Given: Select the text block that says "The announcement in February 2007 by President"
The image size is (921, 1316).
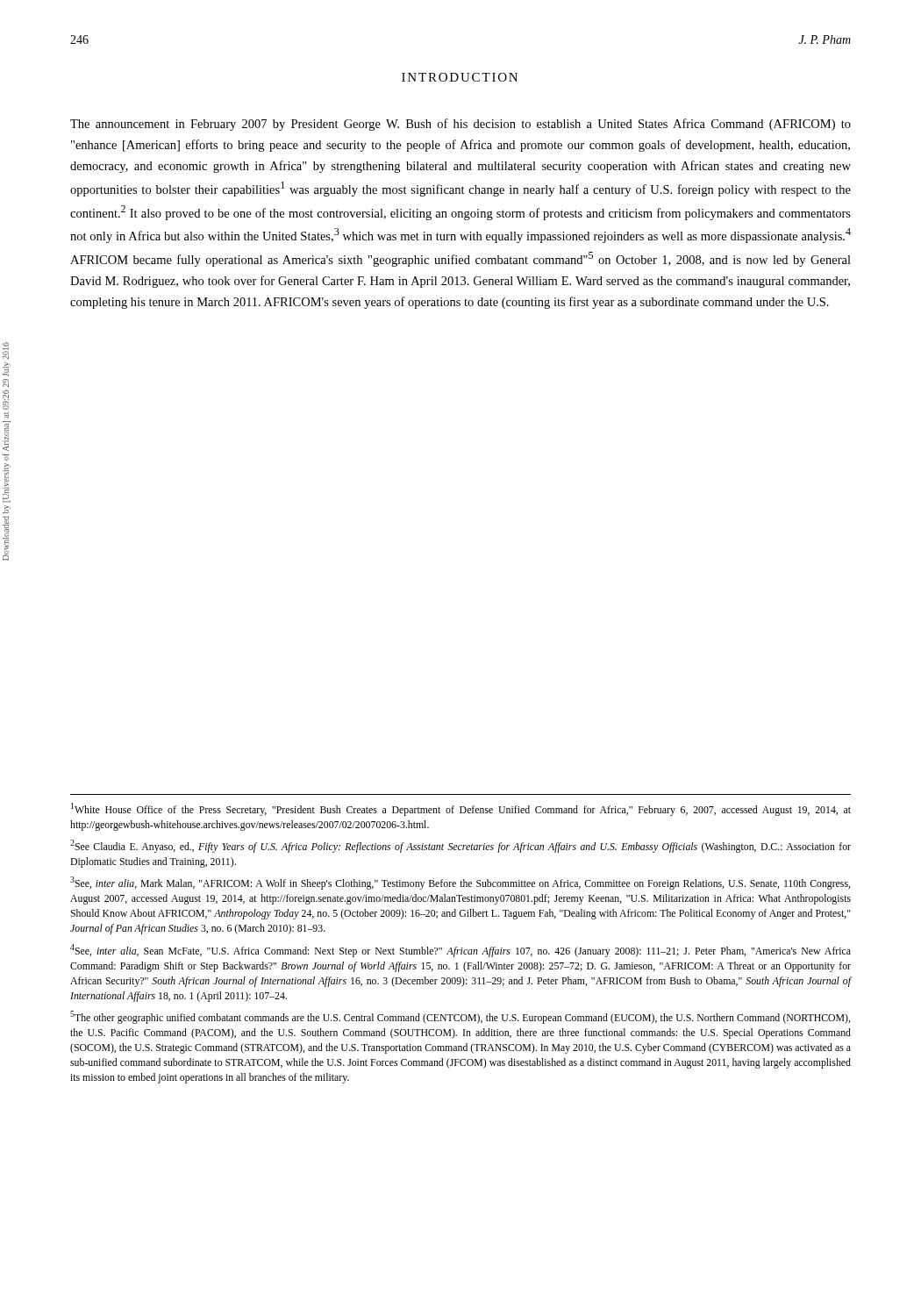Looking at the screenshot, I should [460, 213].
